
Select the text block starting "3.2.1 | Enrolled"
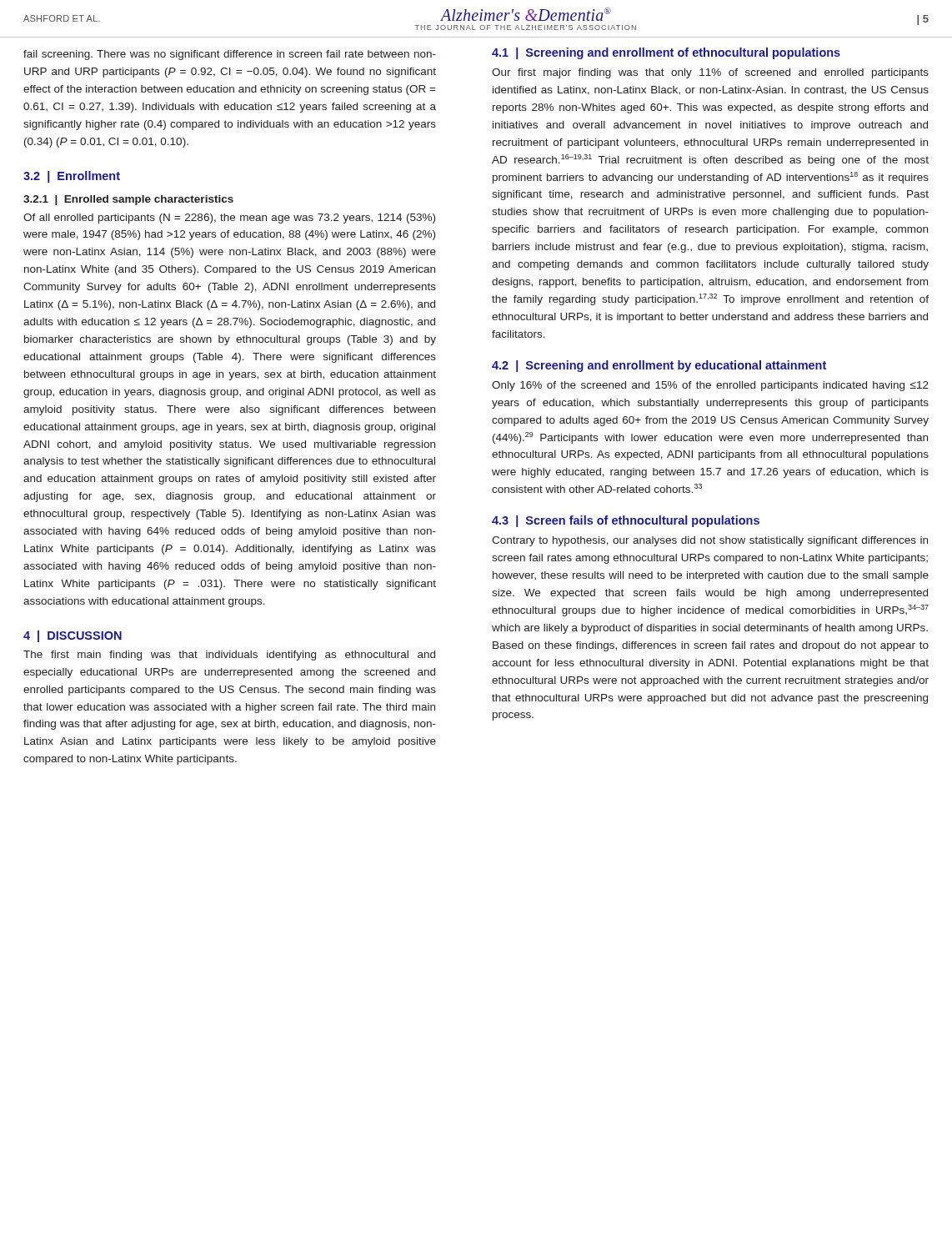tap(128, 199)
